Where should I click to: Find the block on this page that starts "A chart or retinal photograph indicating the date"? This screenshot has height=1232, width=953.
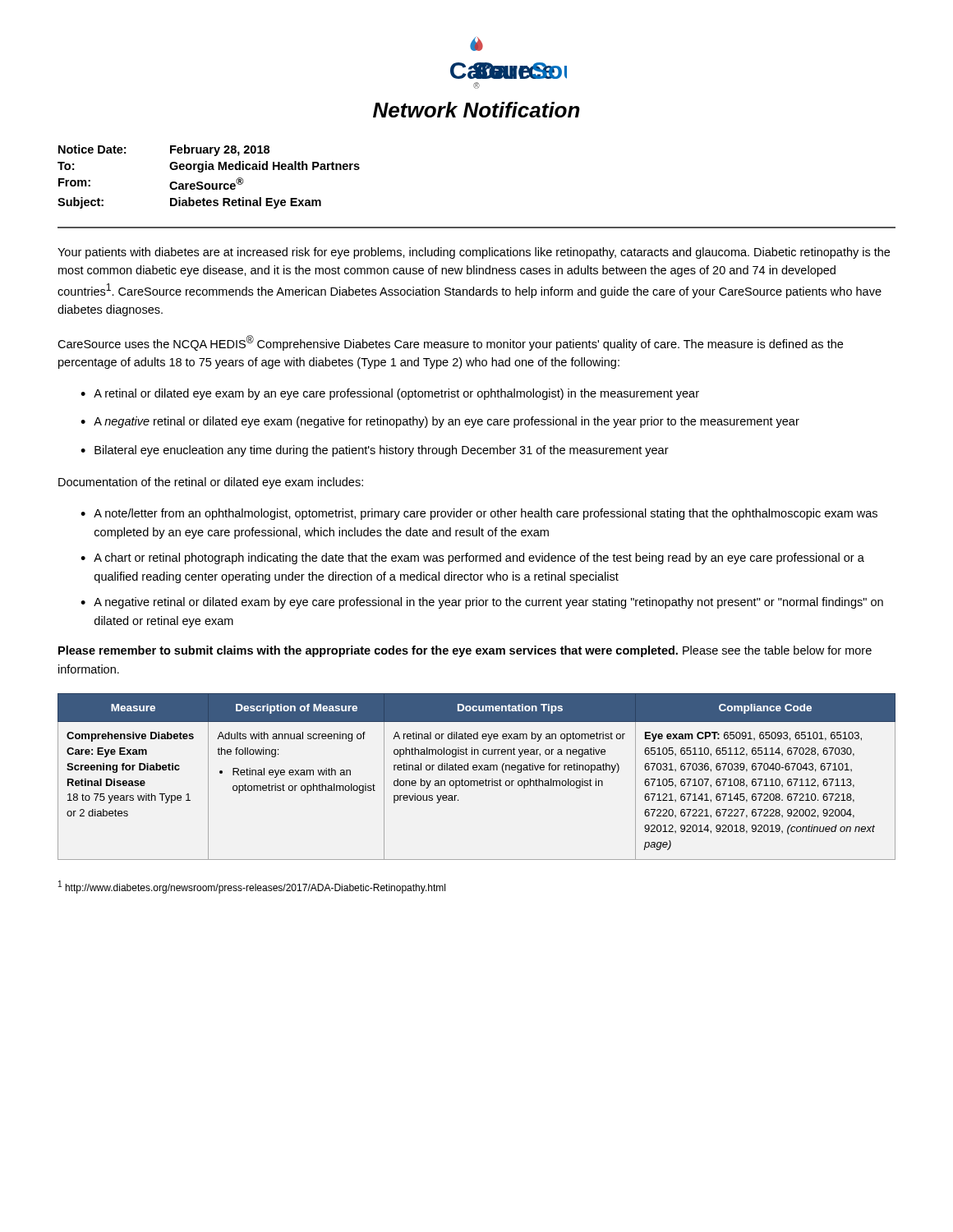coord(495,567)
